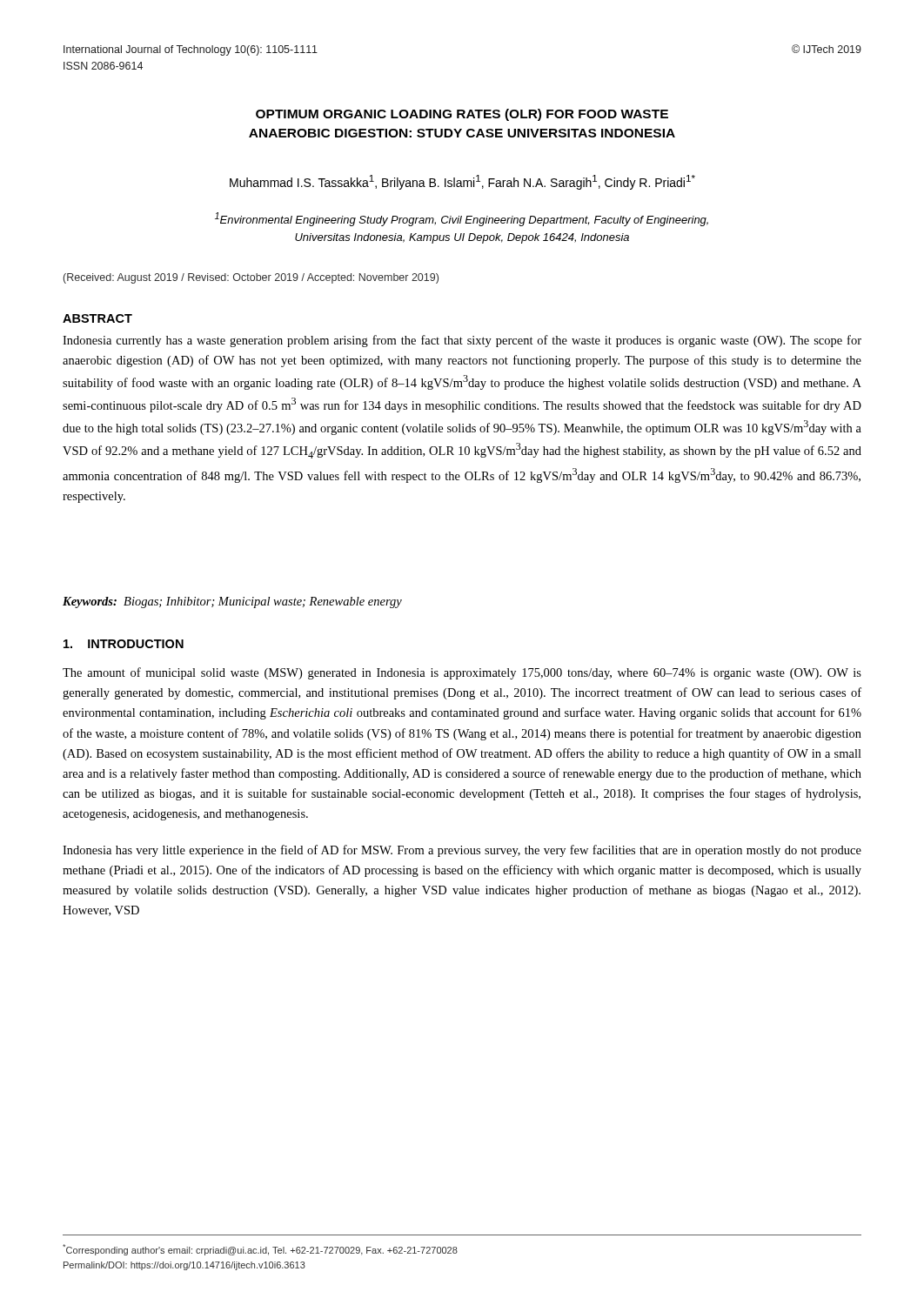
Task: Find the text block that says "Keywords: Biogas; Inhibitor;"
Action: coord(232,601)
